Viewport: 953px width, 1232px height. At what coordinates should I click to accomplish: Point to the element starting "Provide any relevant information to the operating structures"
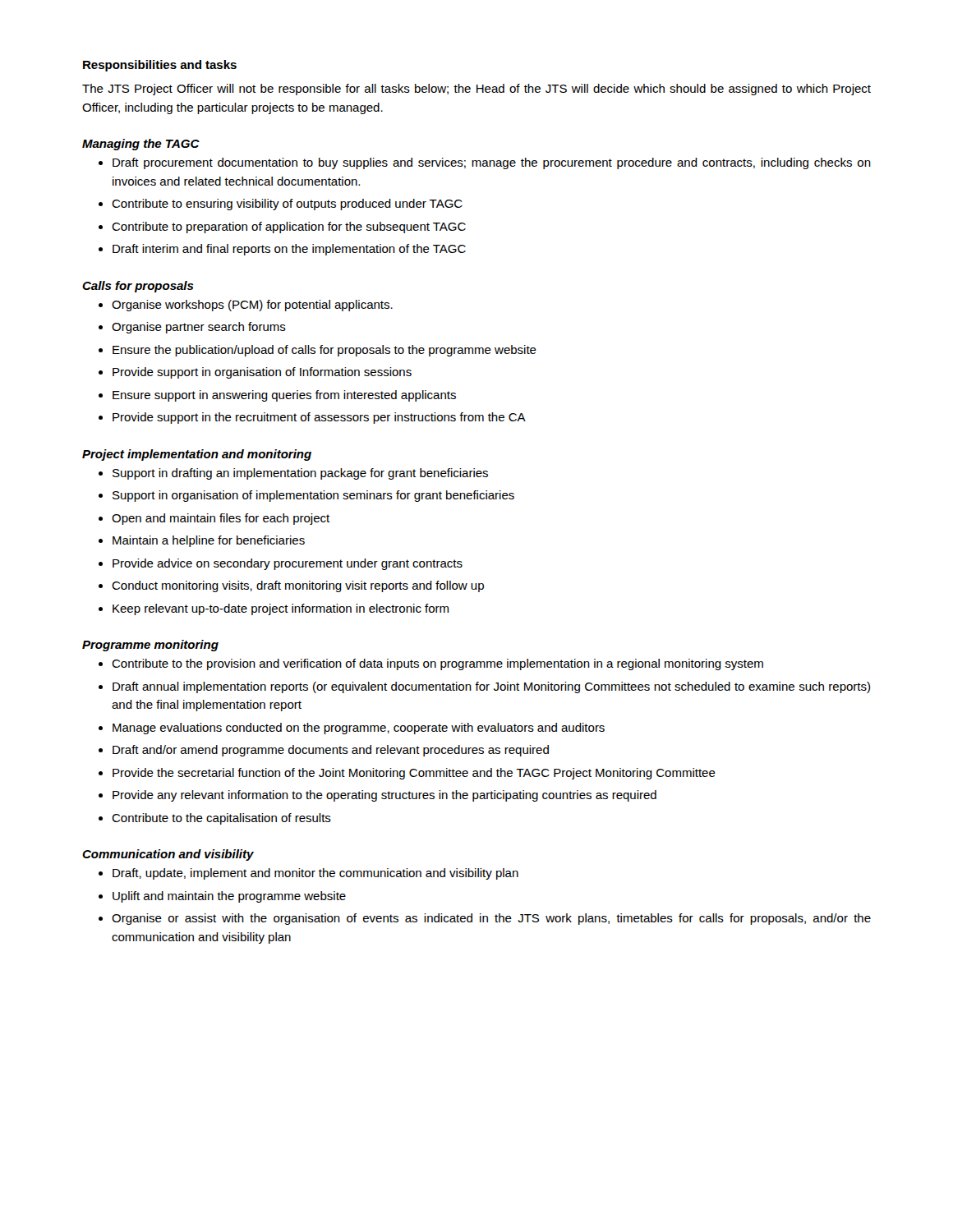tap(384, 795)
